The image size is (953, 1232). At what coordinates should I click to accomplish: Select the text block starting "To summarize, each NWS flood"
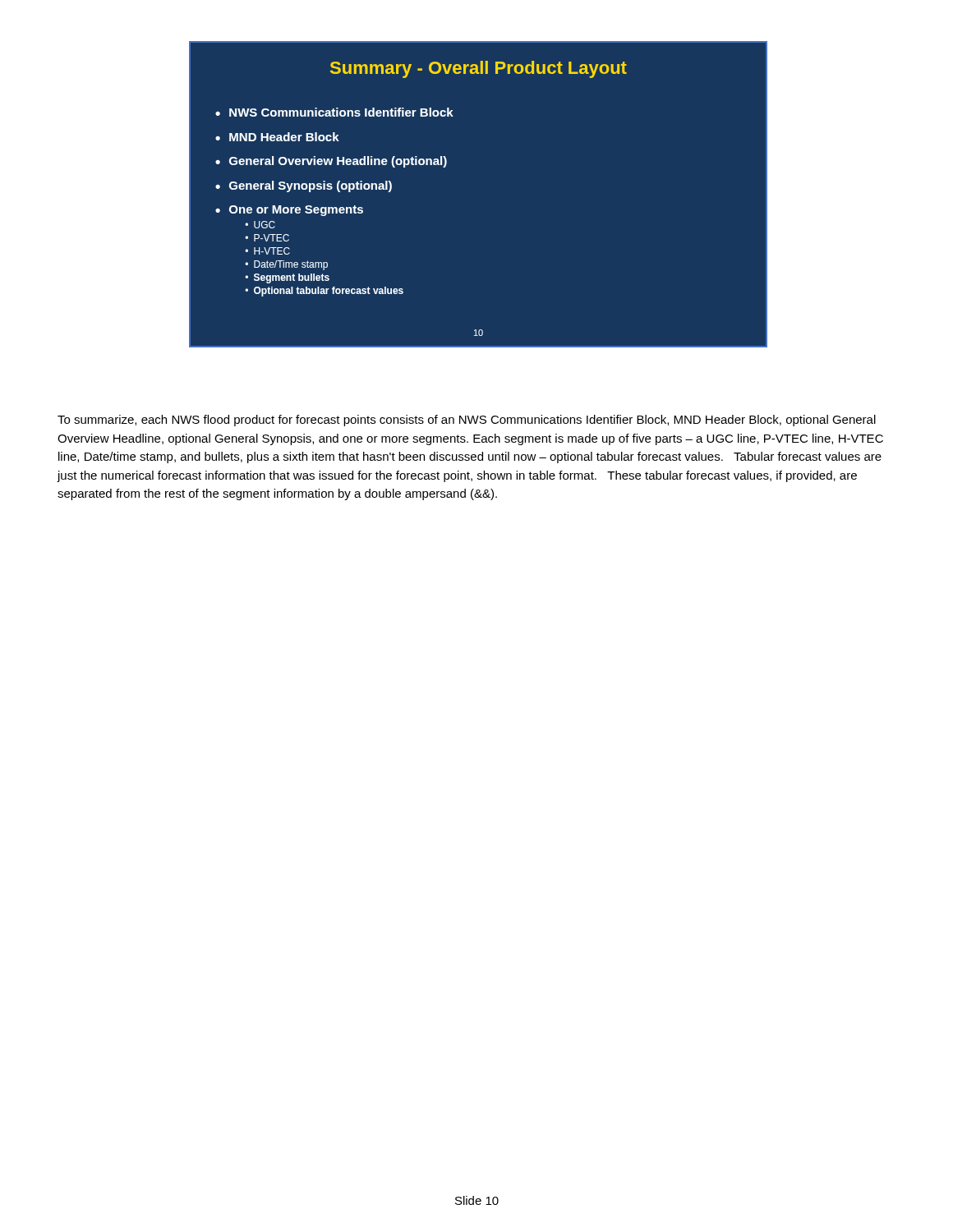[470, 456]
